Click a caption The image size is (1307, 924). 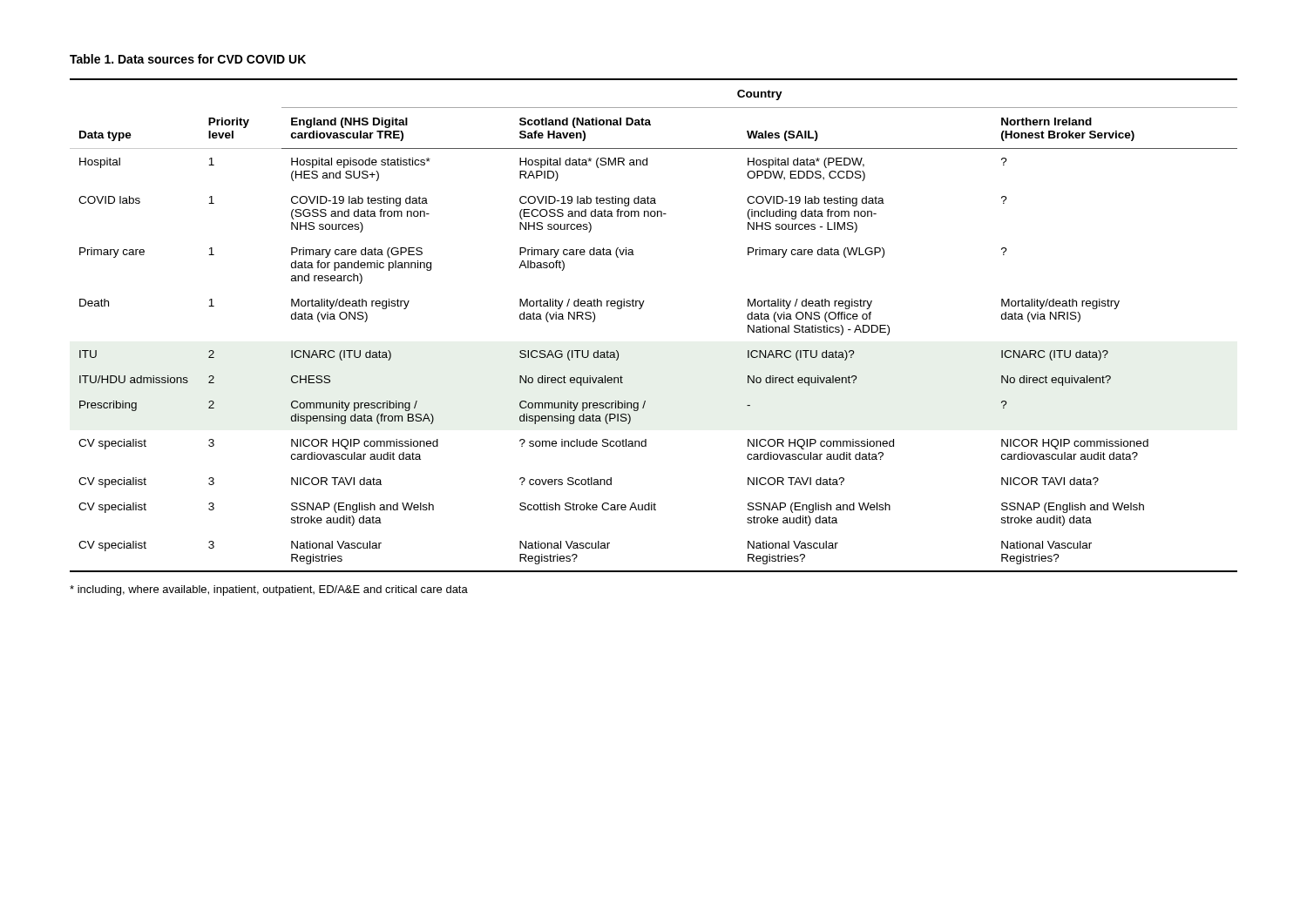[188, 59]
